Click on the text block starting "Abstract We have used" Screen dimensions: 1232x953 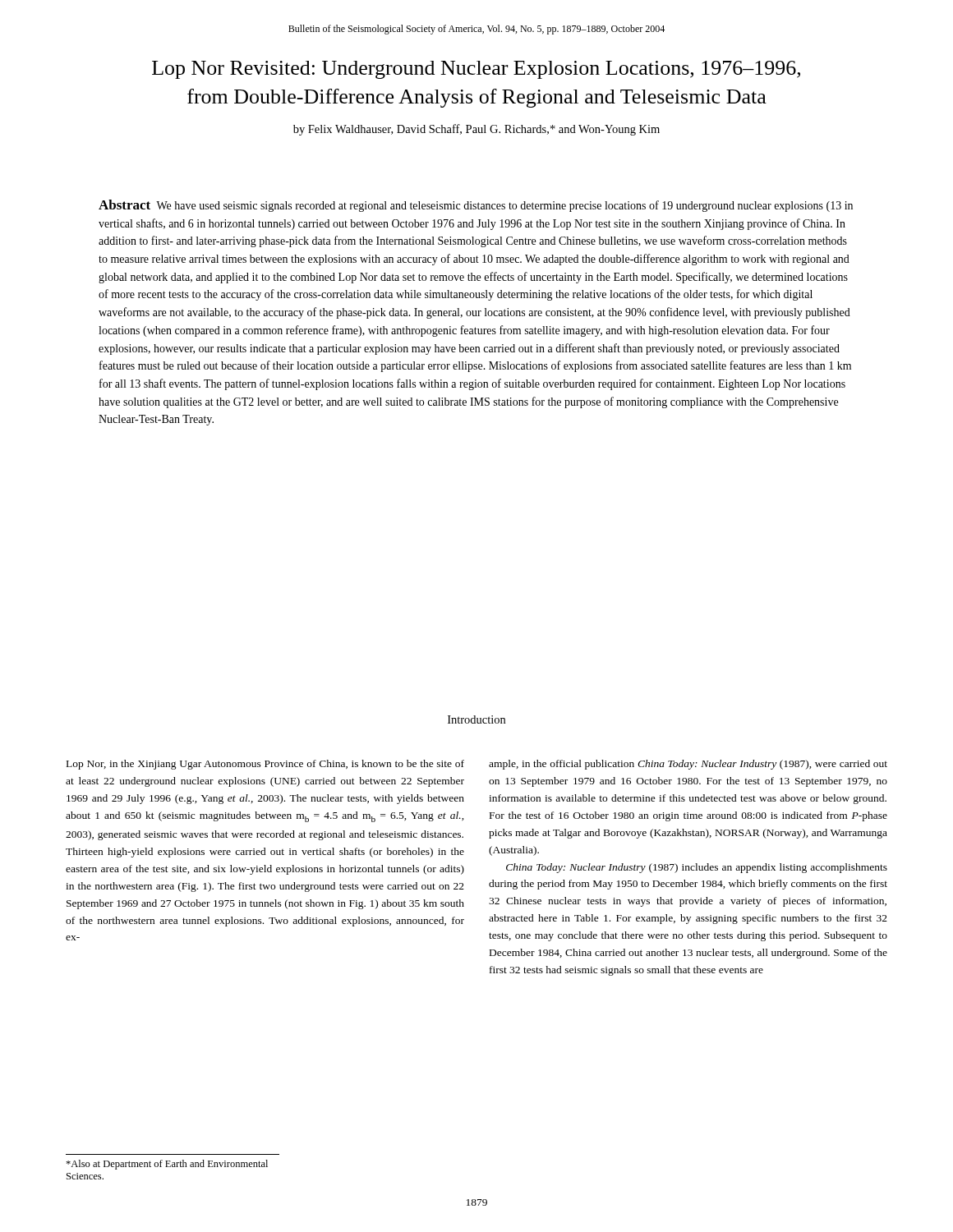[x=476, y=311]
